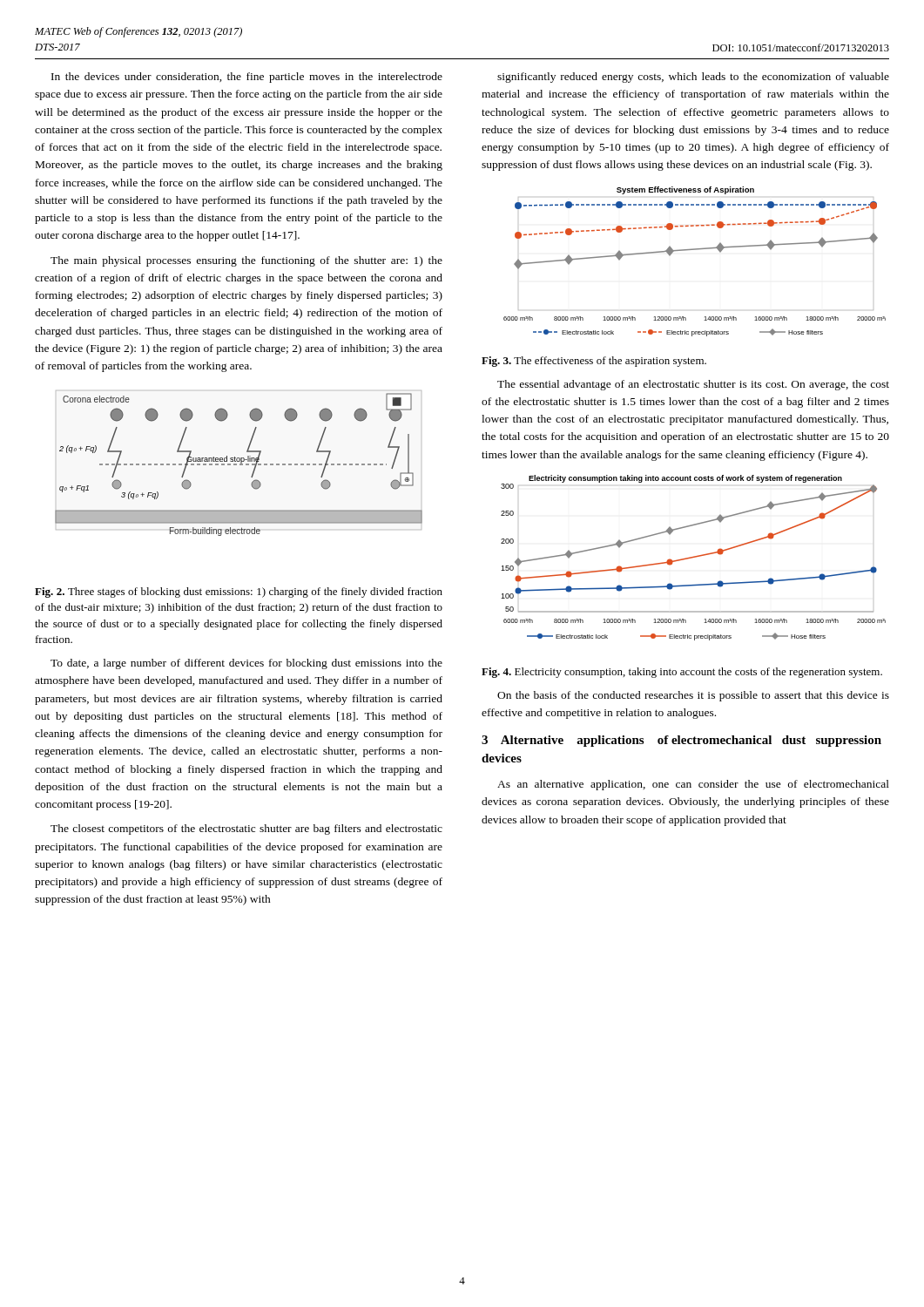Locate the engineering diagram
Image resolution: width=924 pixels, height=1307 pixels.
[x=239, y=479]
